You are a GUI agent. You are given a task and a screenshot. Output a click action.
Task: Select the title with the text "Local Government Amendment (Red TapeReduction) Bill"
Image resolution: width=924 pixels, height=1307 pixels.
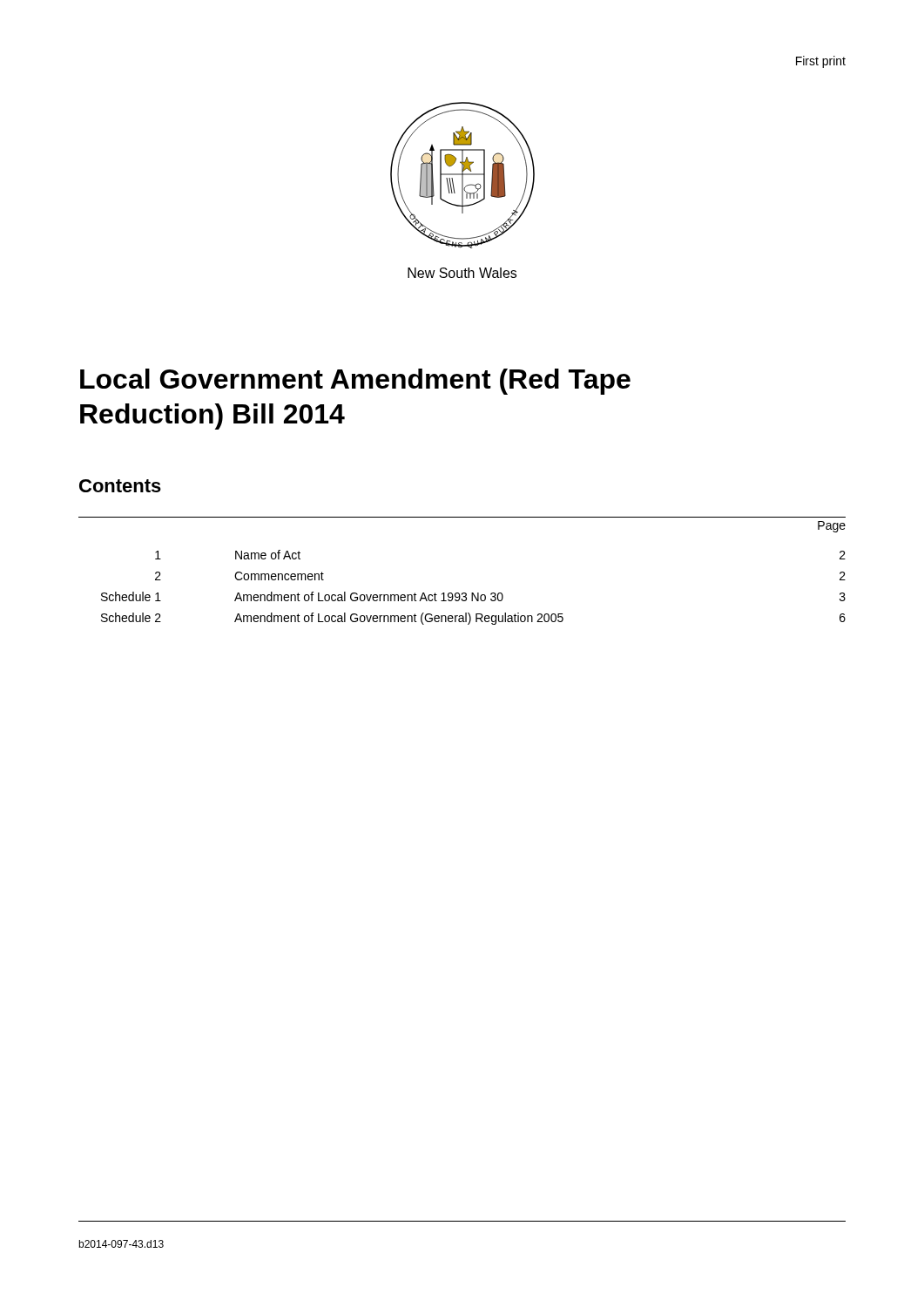[x=355, y=396]
